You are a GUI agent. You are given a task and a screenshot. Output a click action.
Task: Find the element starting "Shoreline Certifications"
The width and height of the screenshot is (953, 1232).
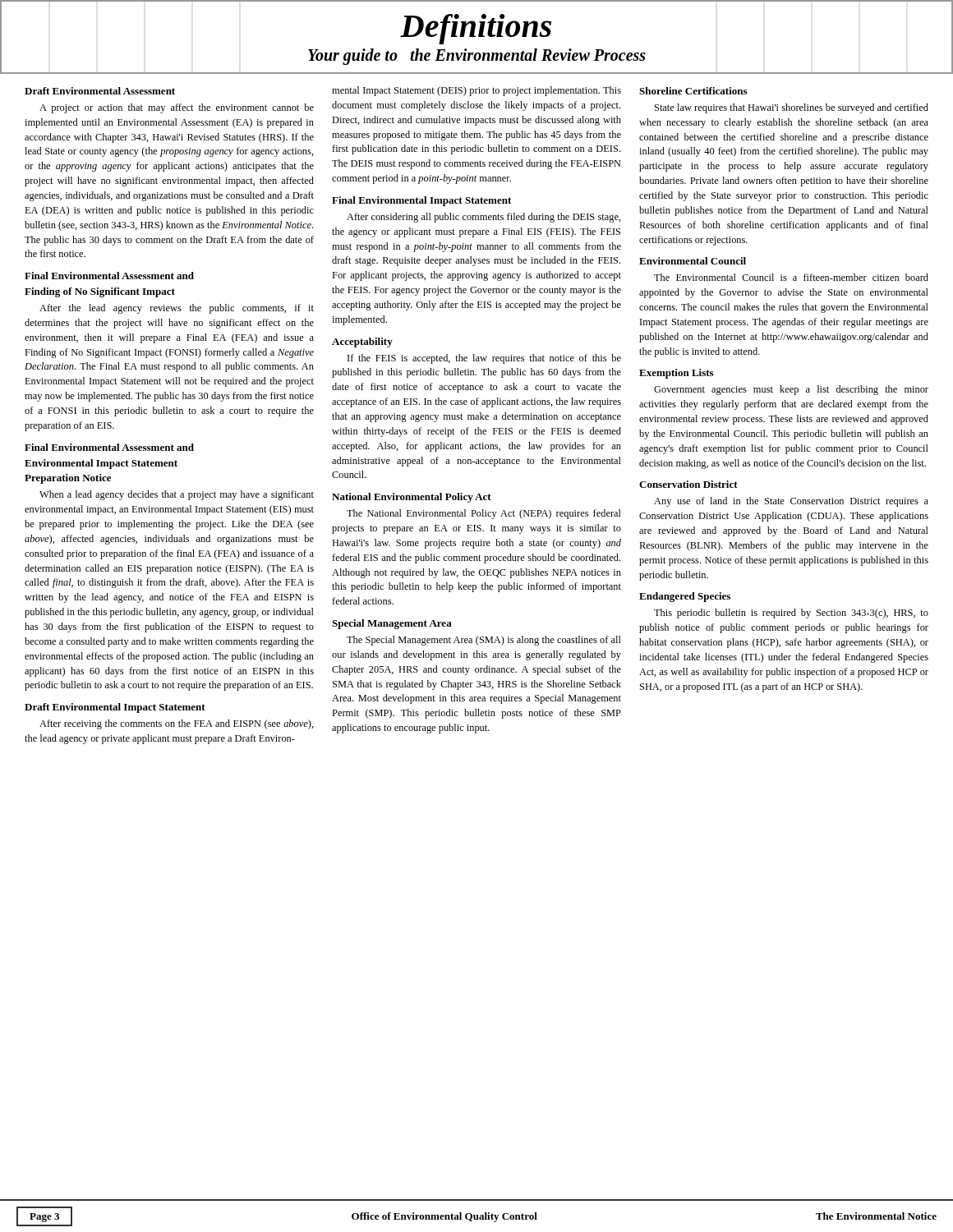[x=693, y=91]
